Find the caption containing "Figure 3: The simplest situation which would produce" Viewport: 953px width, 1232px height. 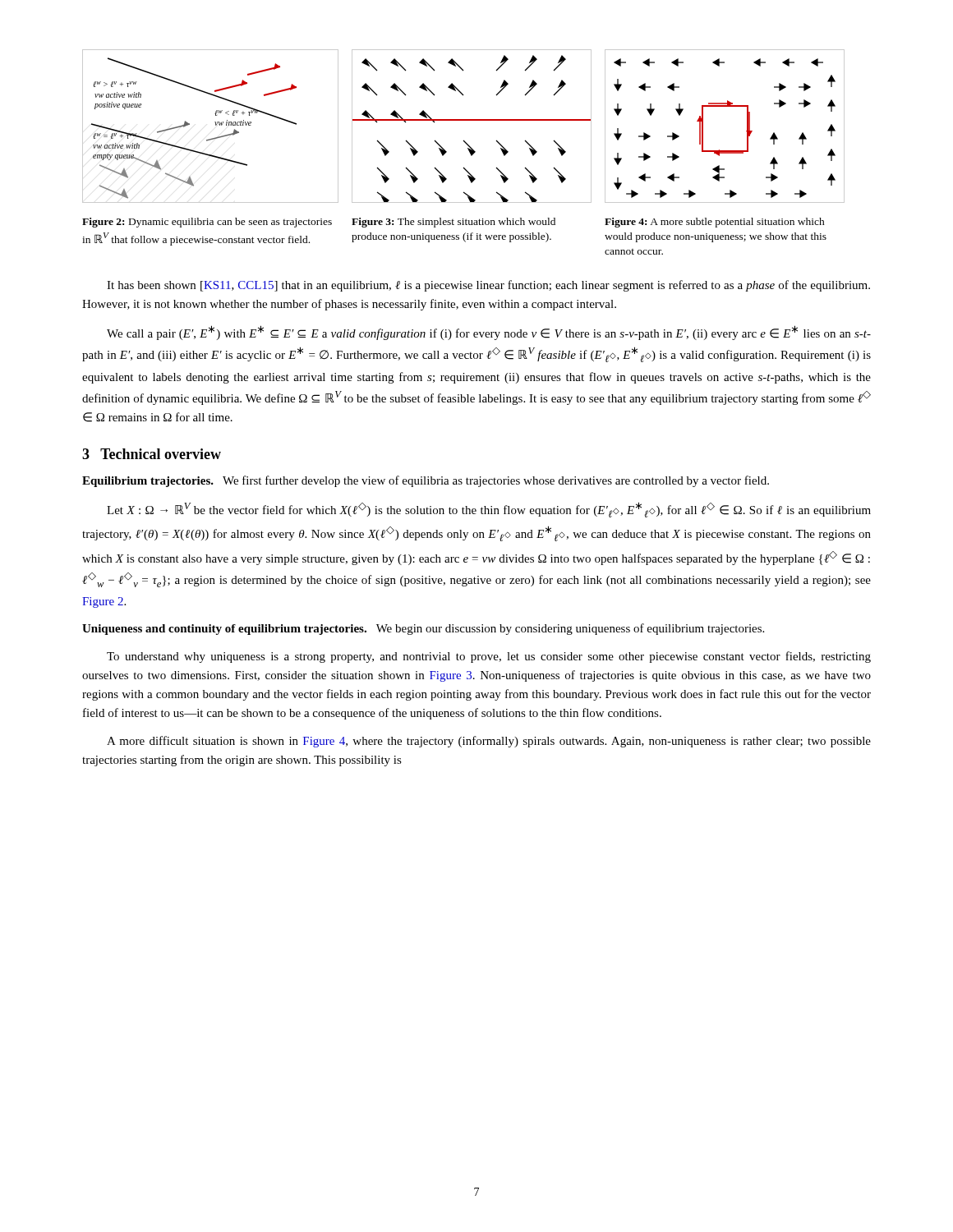point(454,229)
